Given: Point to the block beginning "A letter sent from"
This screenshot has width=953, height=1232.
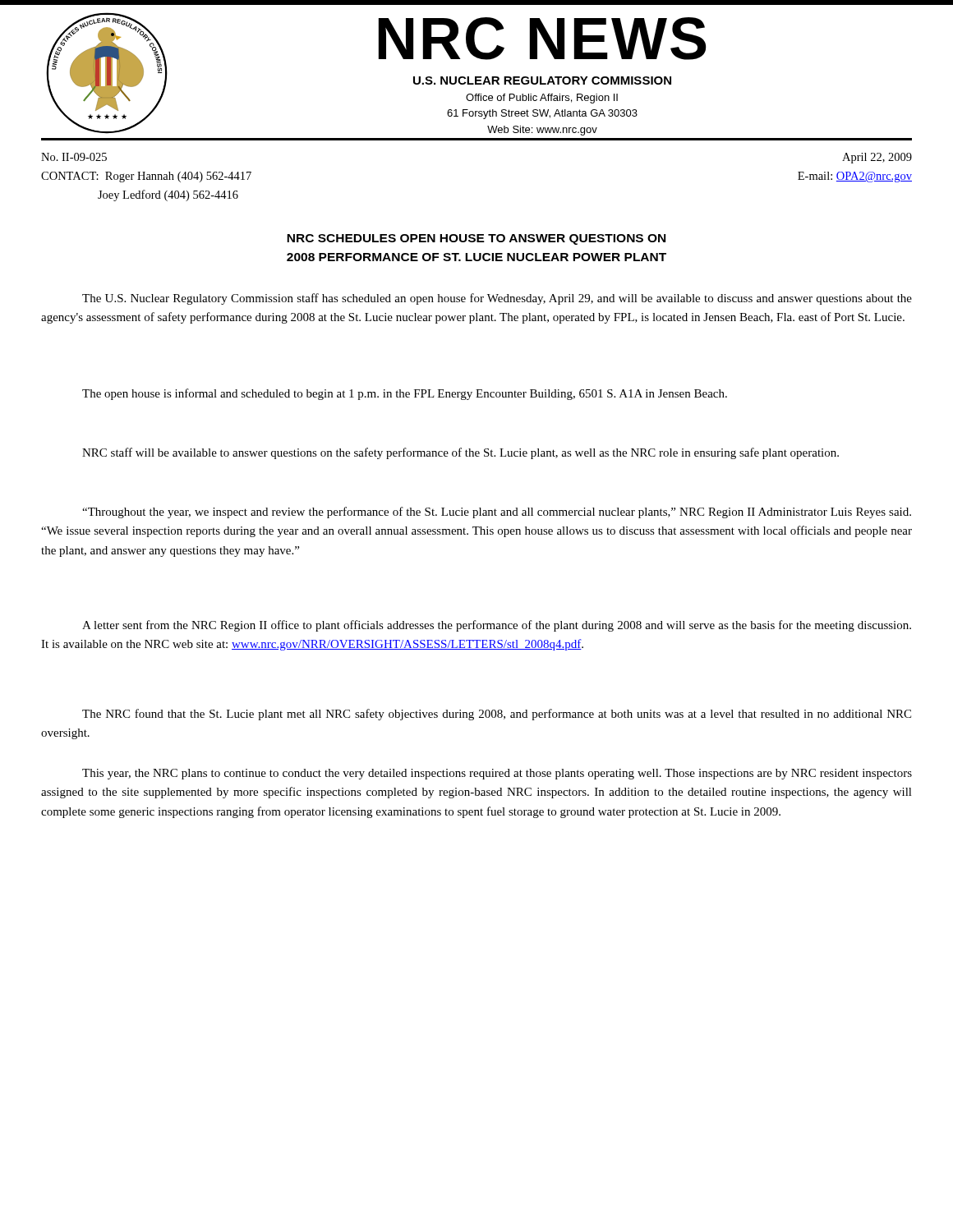Looking at the screenshot, I should (x=476, y=635).
